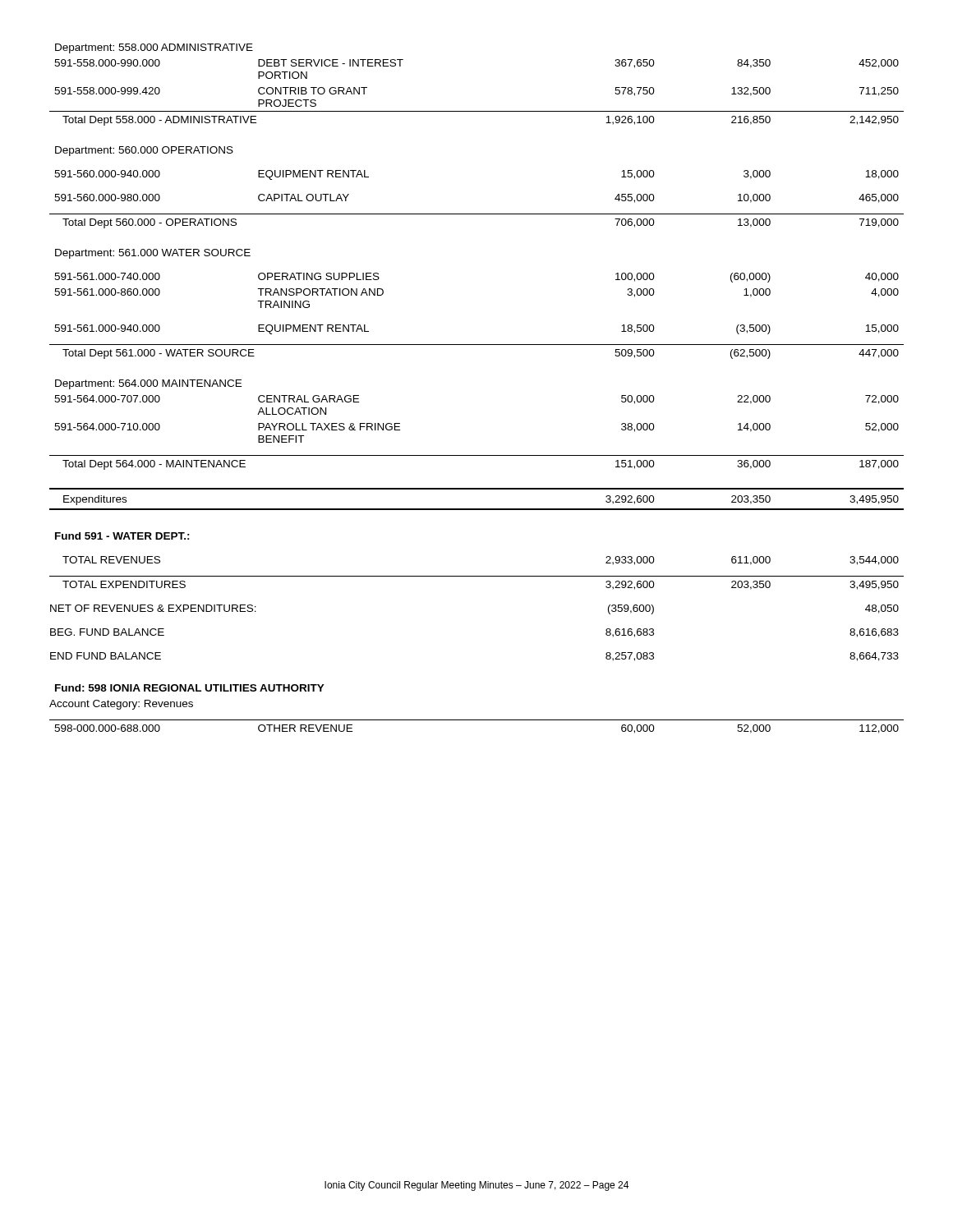Viewport: 953px width, 1232px height.
Task: Locate the table with the text "Account Category: Revenues"
Action: tap(476, 384)
